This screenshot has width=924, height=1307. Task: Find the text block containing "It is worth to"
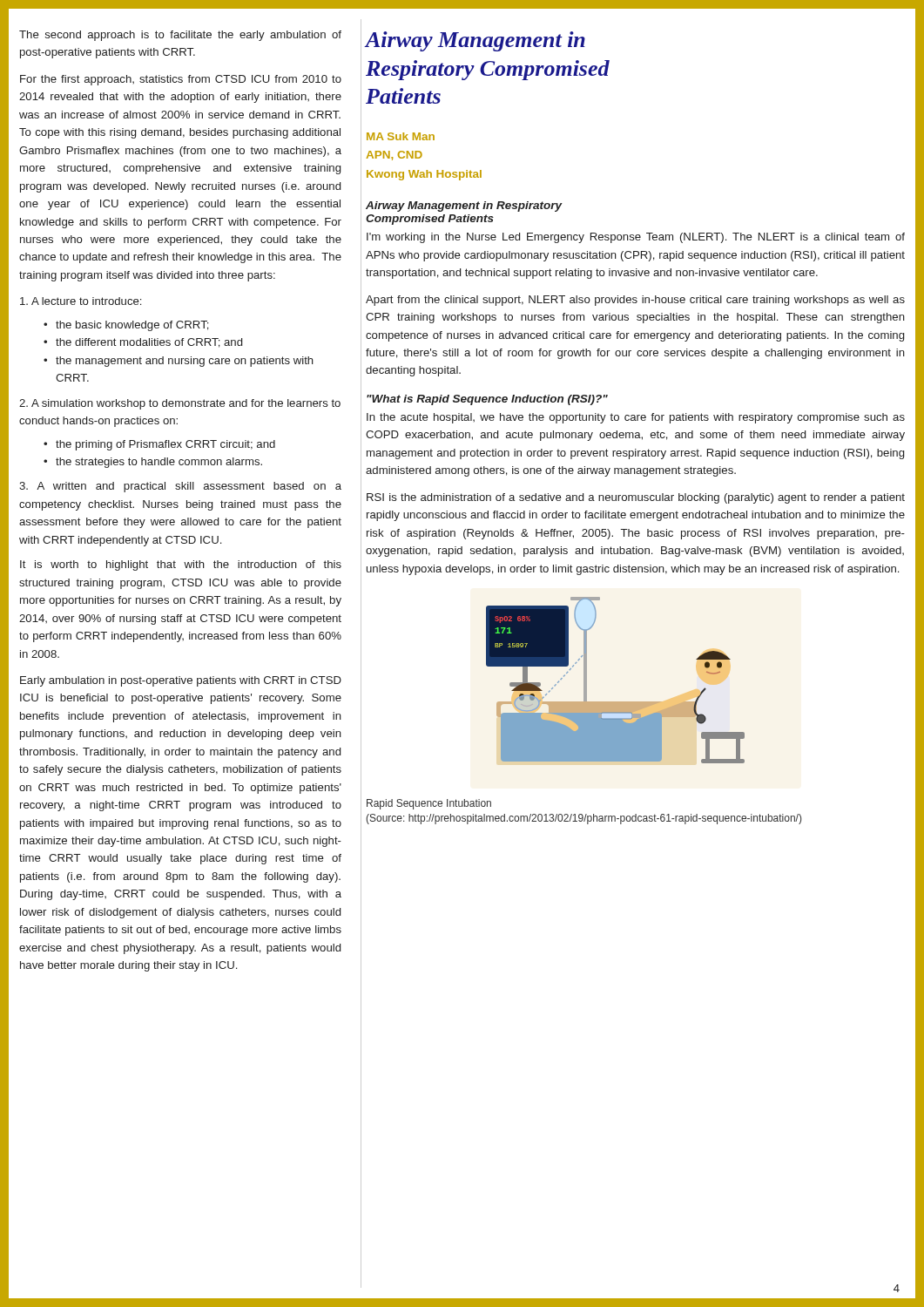pyautogui.click(x=180, y=609)
